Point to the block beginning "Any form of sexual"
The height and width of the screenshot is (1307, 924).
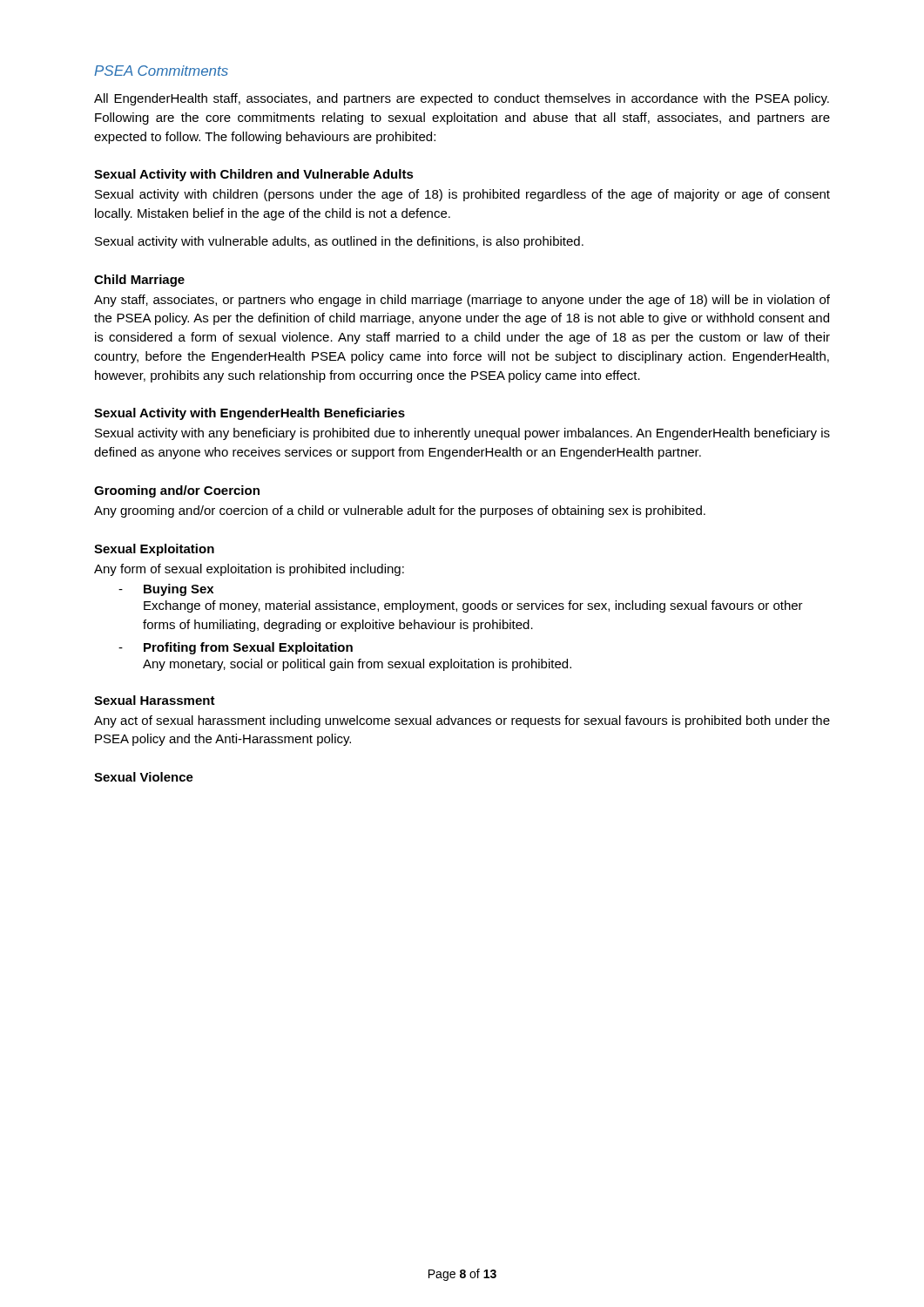[249, 570]
